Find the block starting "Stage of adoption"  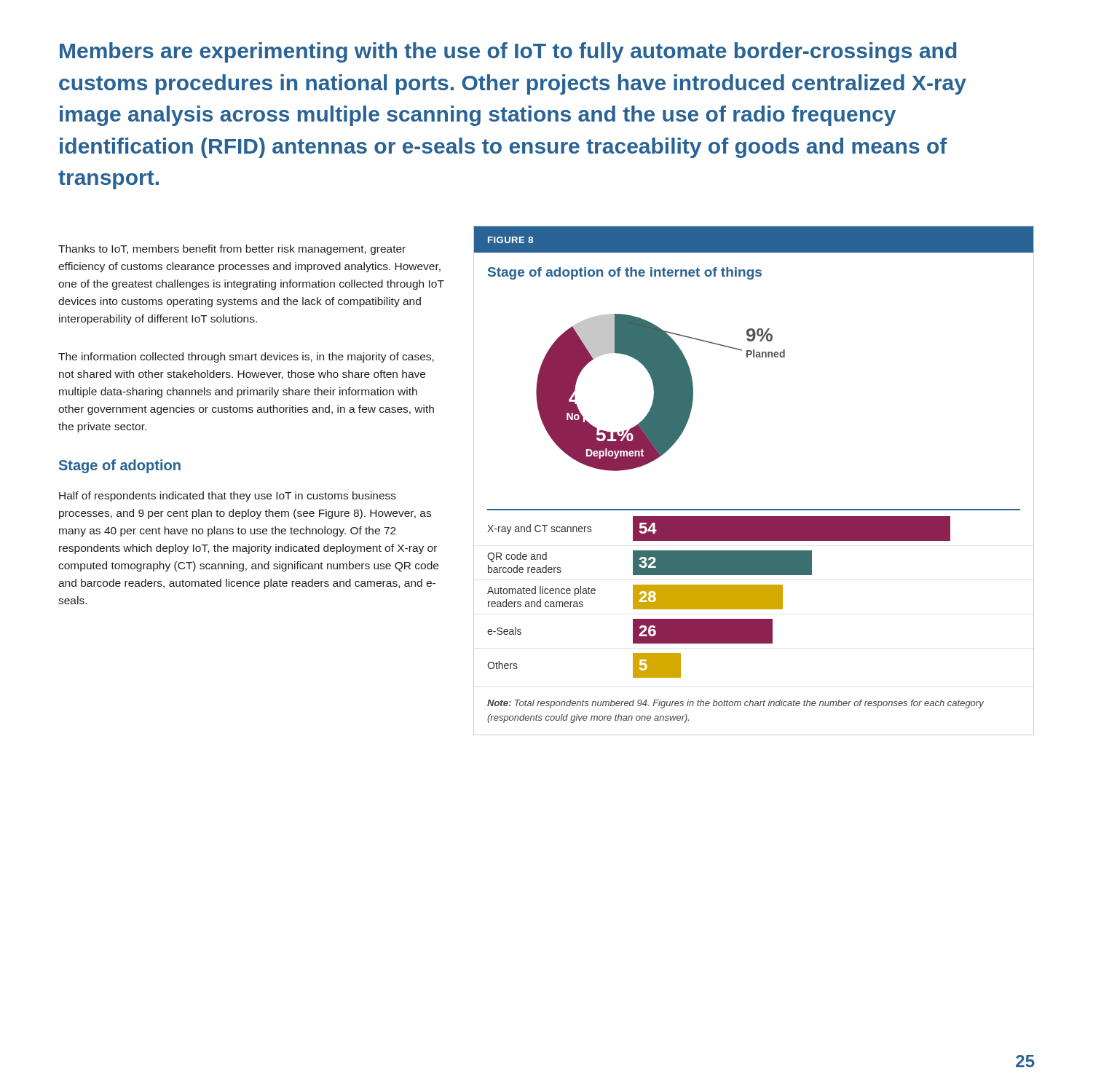[120, 466]
